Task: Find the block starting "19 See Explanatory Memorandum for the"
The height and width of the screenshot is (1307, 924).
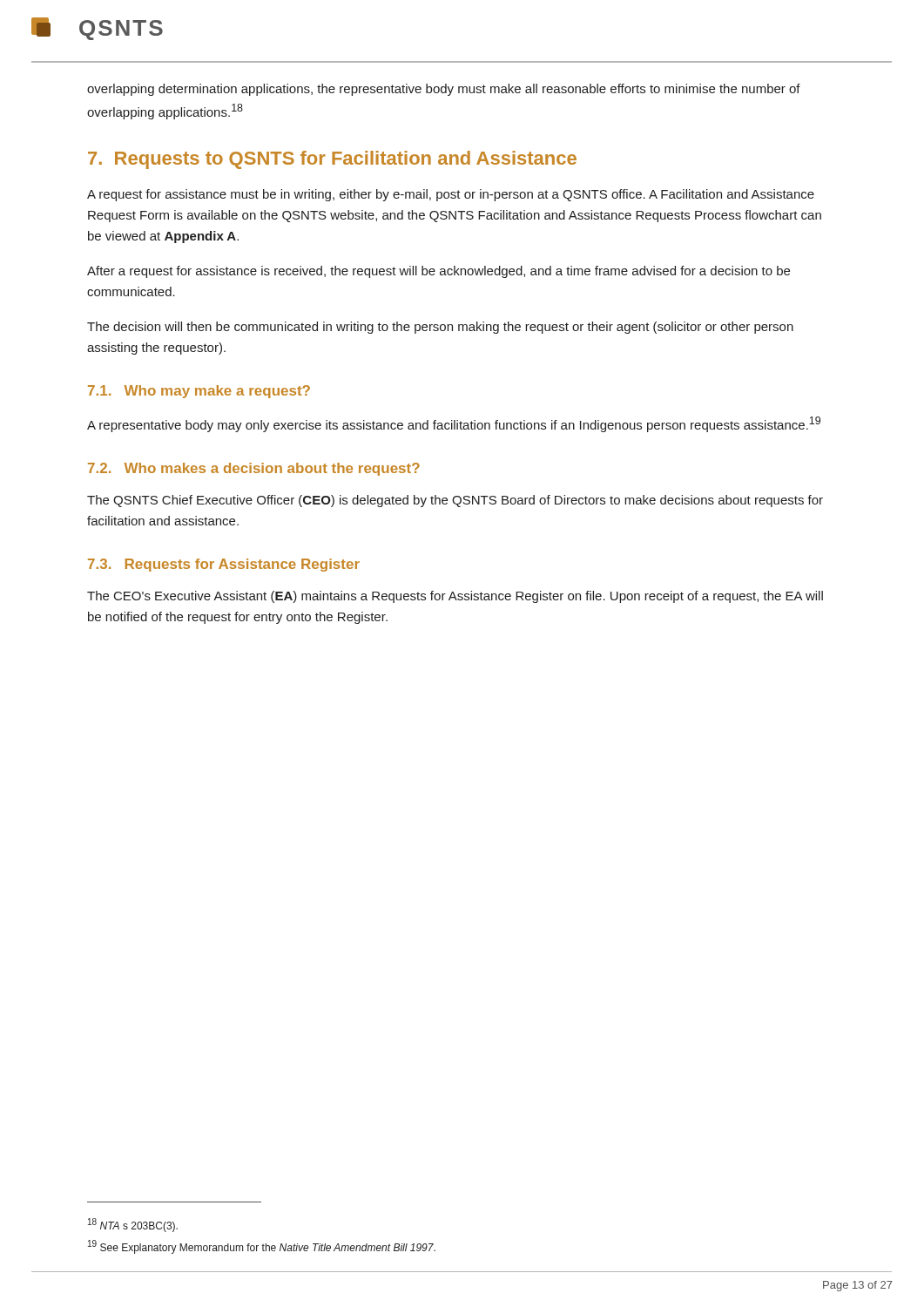Action: pos(262,1246)
